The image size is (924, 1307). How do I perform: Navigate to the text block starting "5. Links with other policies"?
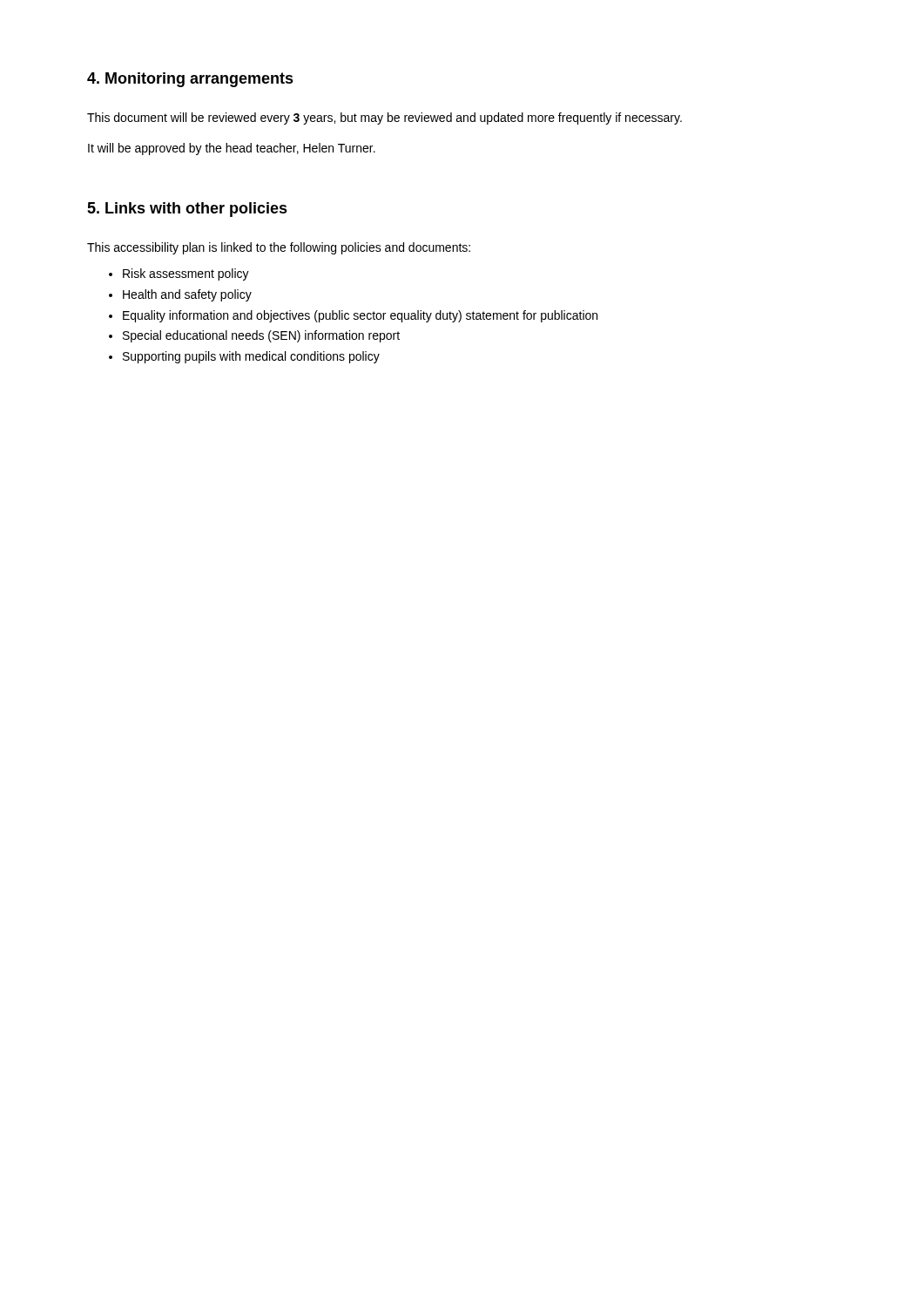(187, 209)
